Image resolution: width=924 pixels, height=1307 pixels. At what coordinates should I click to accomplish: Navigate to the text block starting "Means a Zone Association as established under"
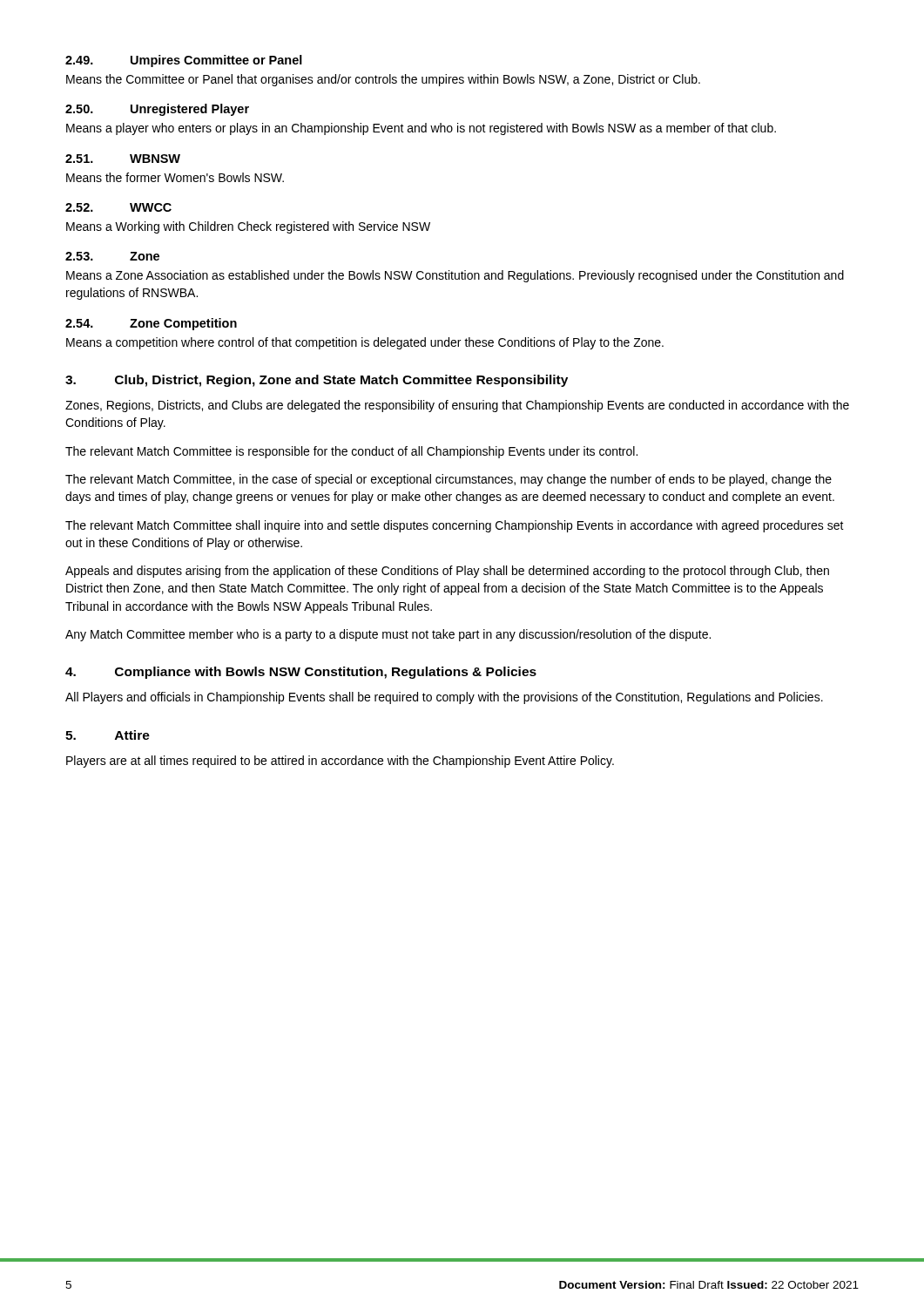(x=455, y=284)
